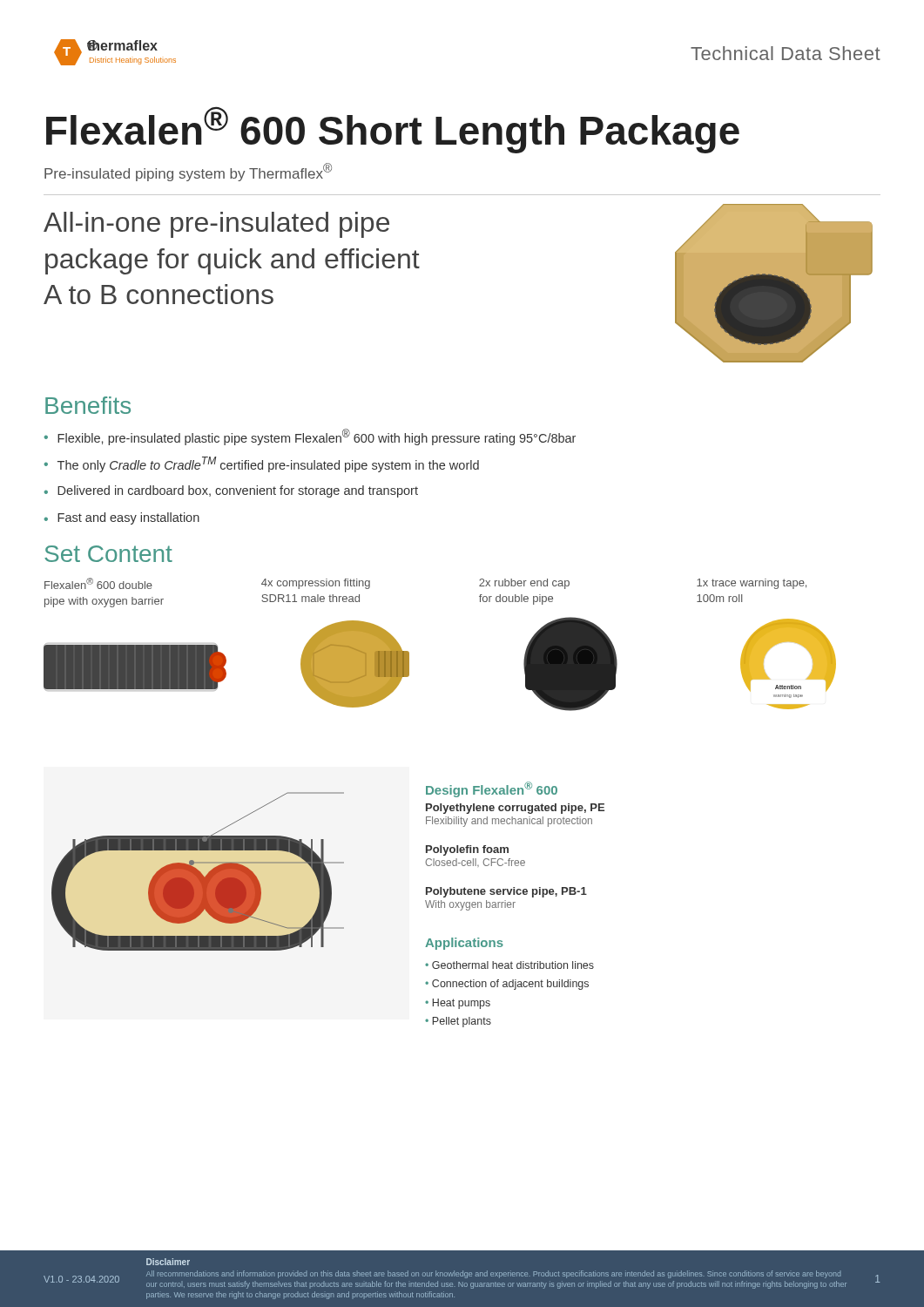Find the passage starting "Pre-insulated piping system by"

pos(188,172)
